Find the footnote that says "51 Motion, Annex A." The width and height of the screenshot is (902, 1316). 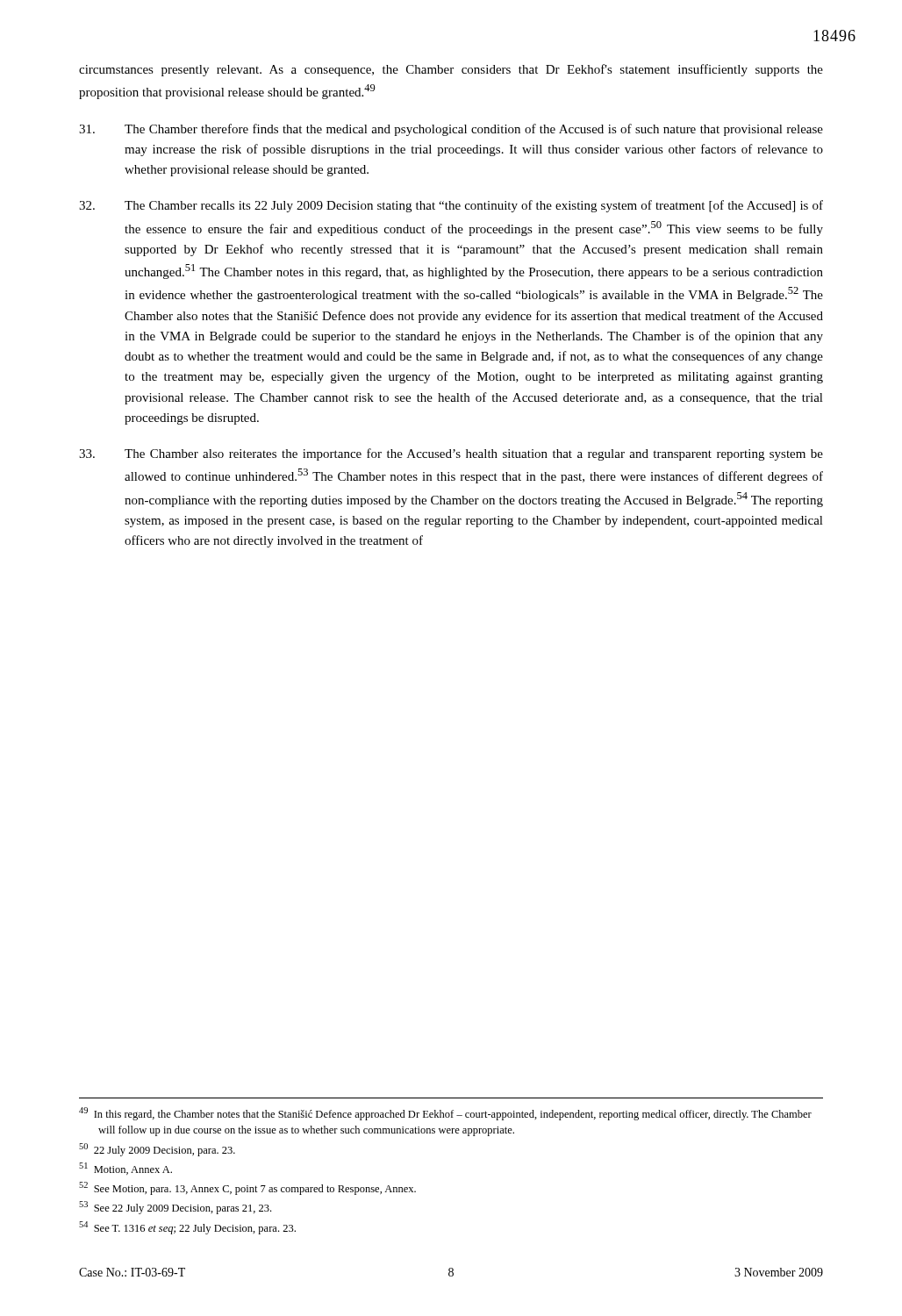(x=126, y=1168)
